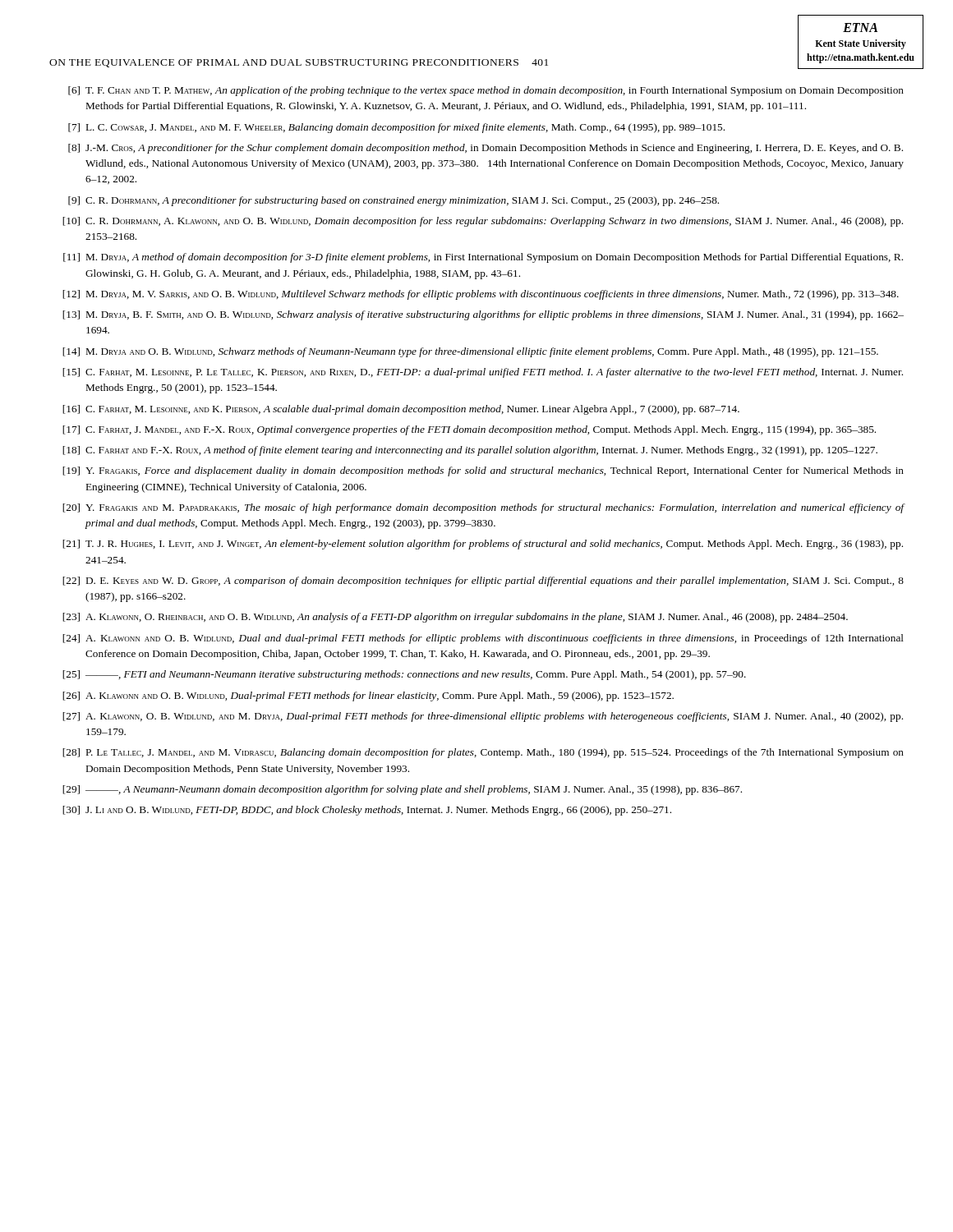The image size is (953, 1232).
Task: Find the block on this page that starts "[21] T. J. R."
Action: point(476,552)
